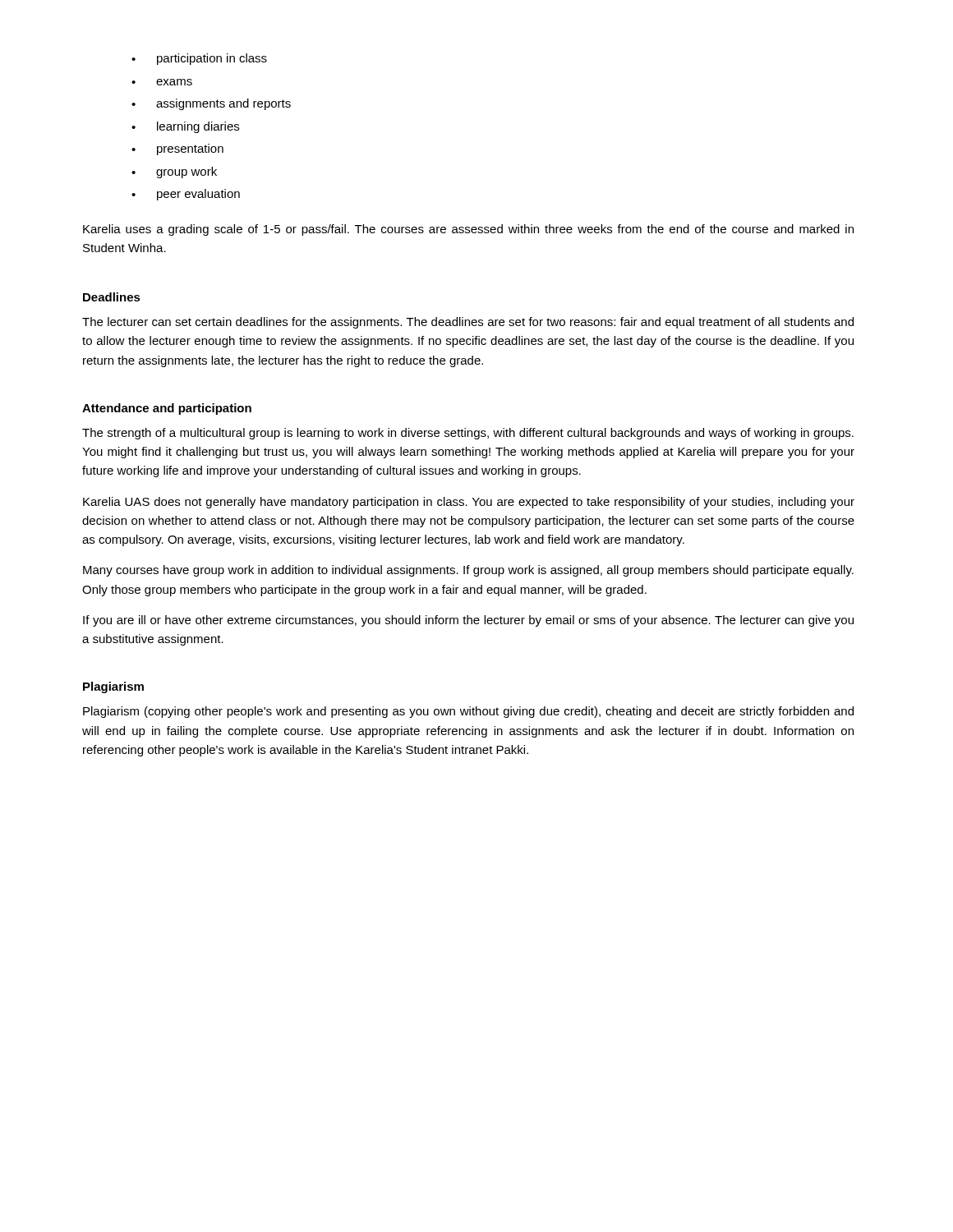Locate the text block that says "The strength of a multicultural group is"
953x1232 pixels.
(x=468, y=451)
